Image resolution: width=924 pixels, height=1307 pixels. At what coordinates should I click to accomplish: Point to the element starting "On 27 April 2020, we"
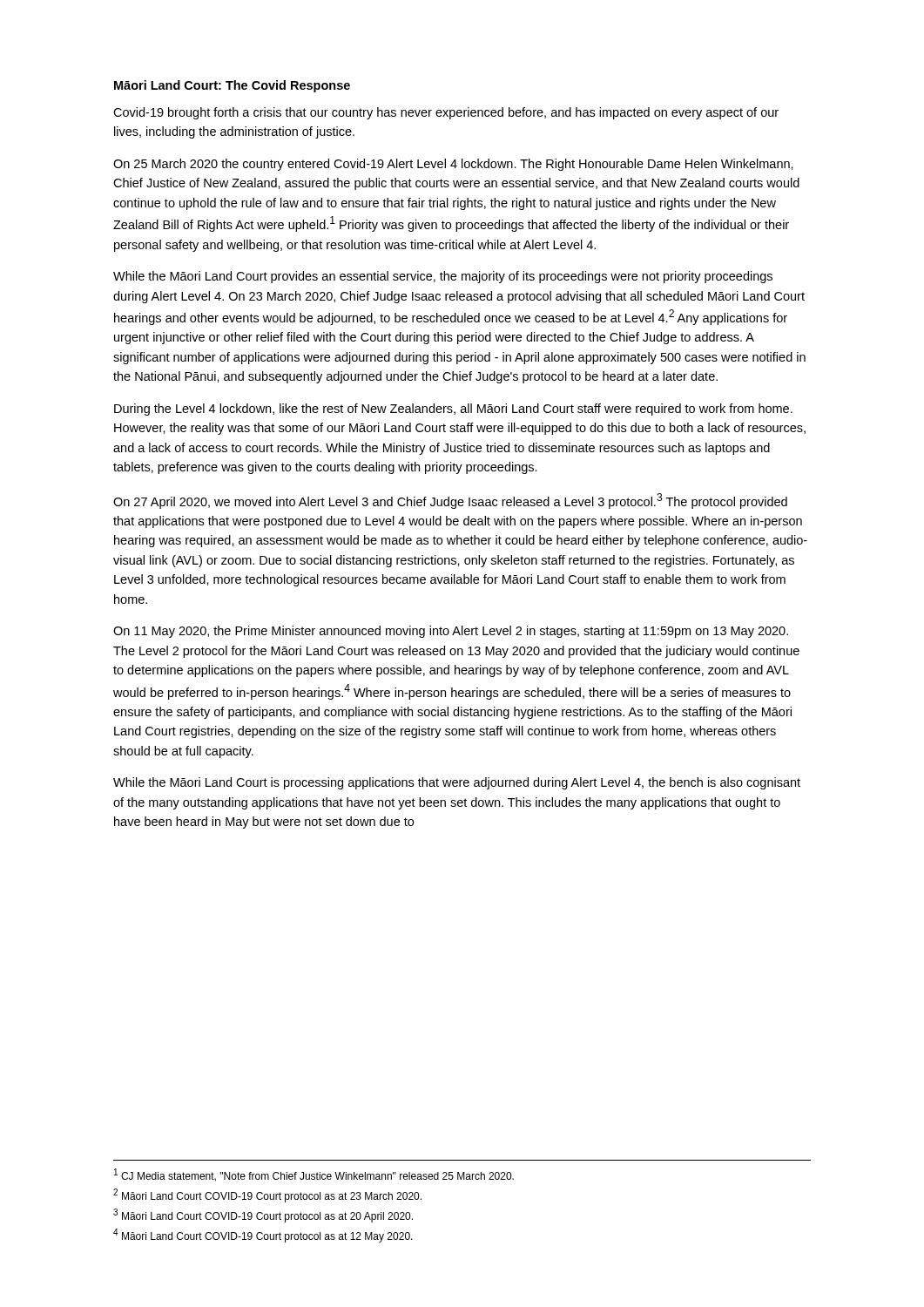460,549
